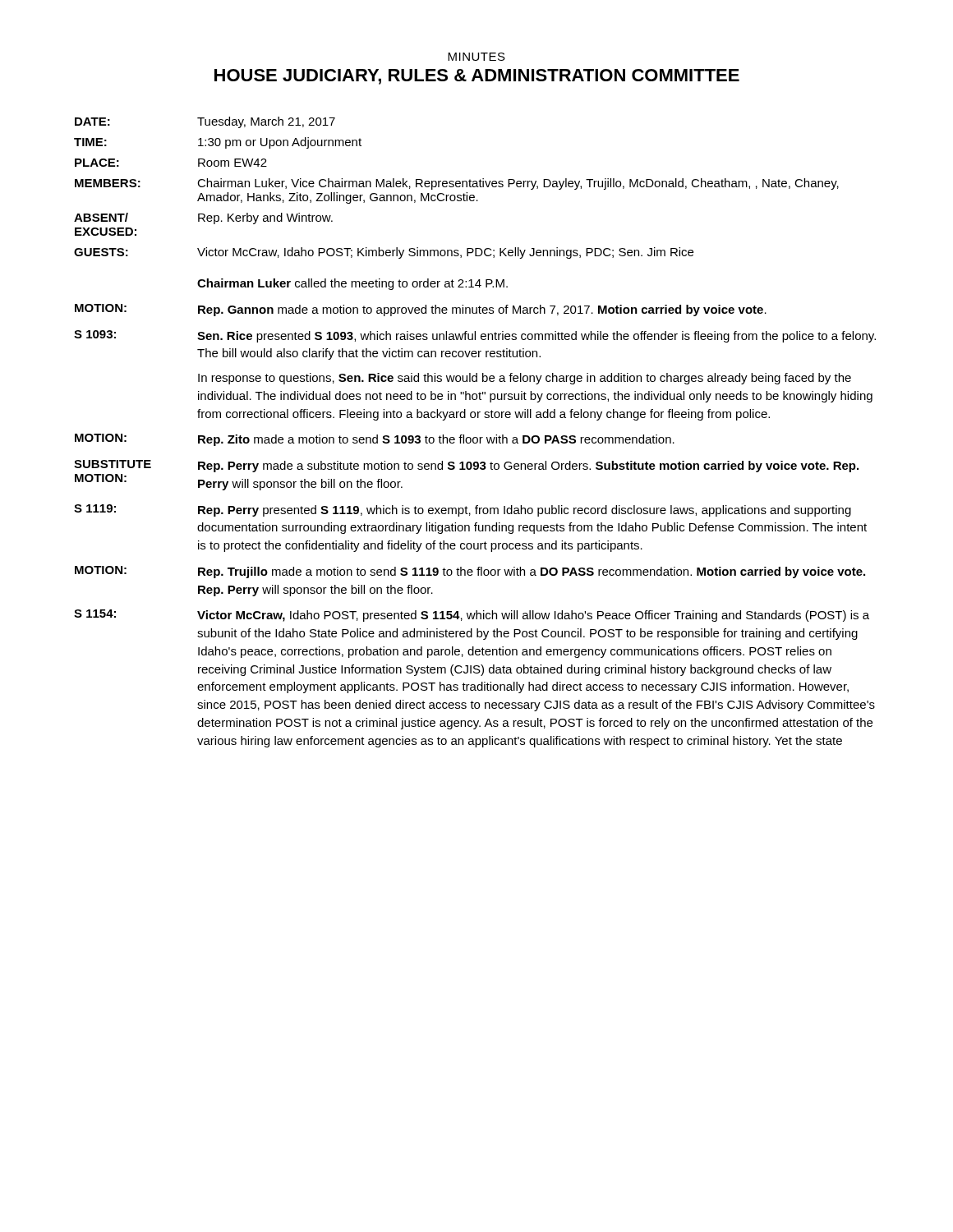
Task: Point to the block starting "Victor McCraw, Idaho POST, presented S 1154,"
Action: pos(536,677)
